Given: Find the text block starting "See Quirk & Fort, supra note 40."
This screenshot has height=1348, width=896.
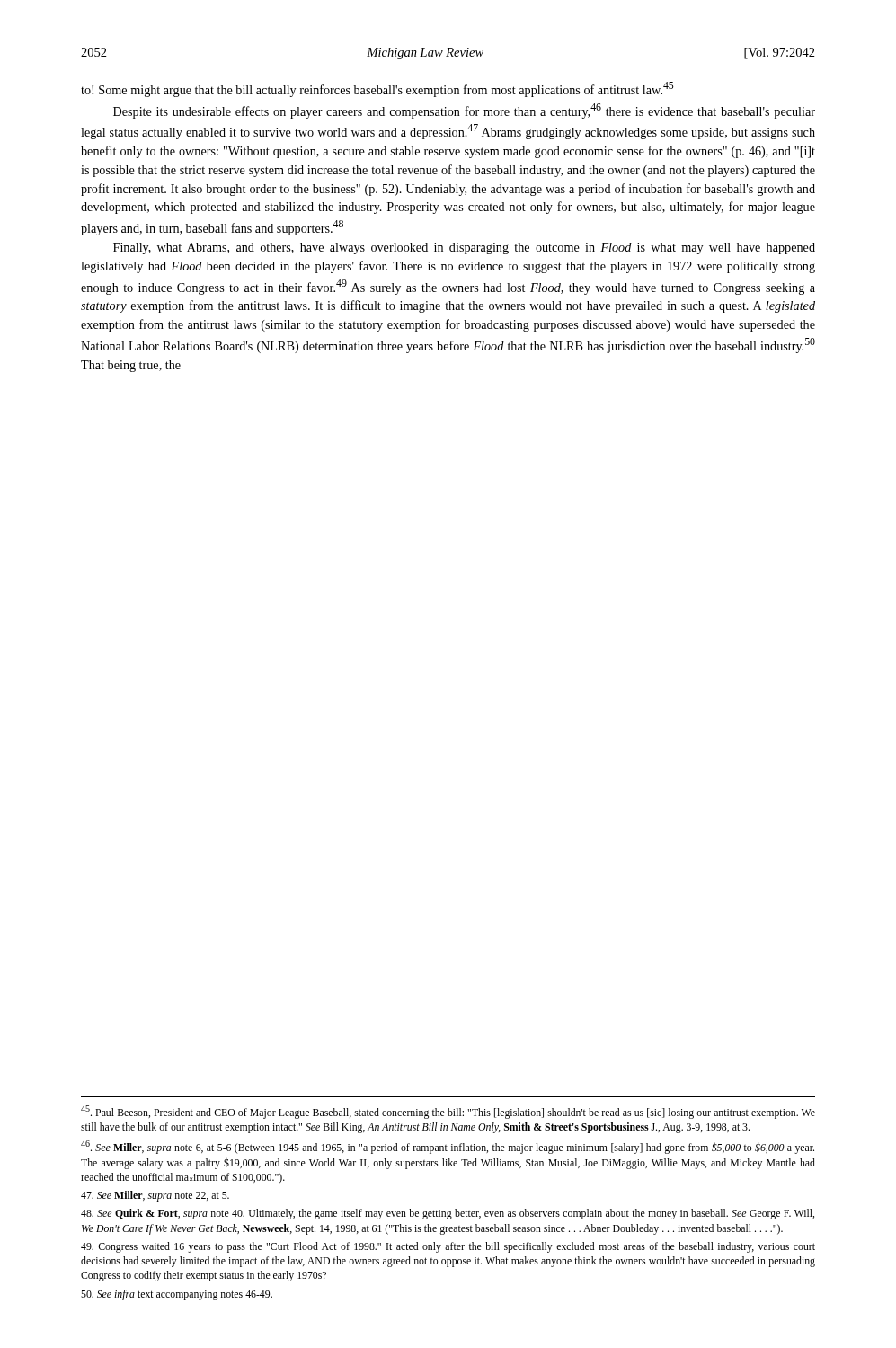Looking at the screenshot, I should [448, 1221].
